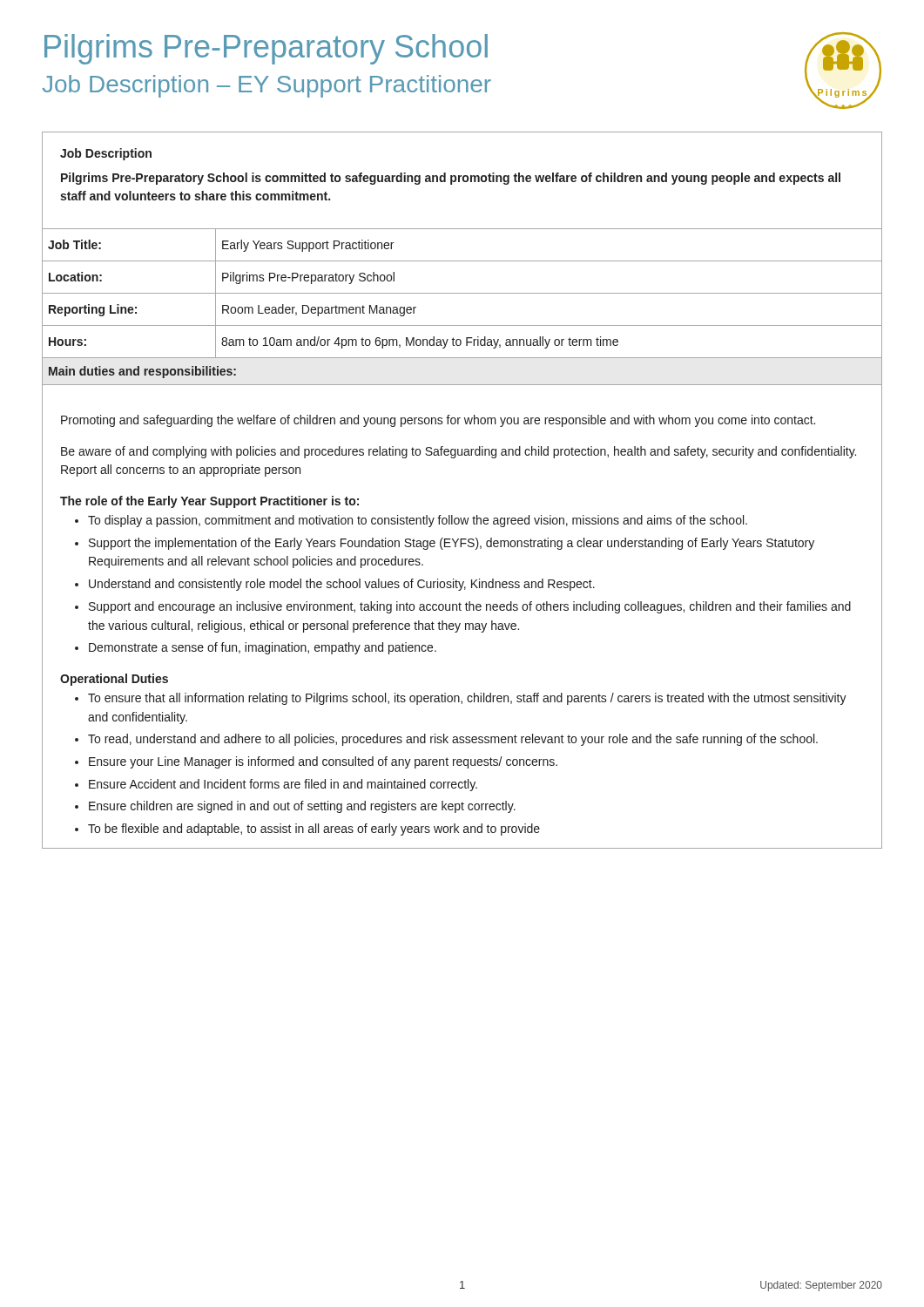Image resolution: width=924 pixels, height=1307 pixels.
Task: Locate the section header that opens with "The role of the"
Action: pyautogui.click(x=210, y=501)
